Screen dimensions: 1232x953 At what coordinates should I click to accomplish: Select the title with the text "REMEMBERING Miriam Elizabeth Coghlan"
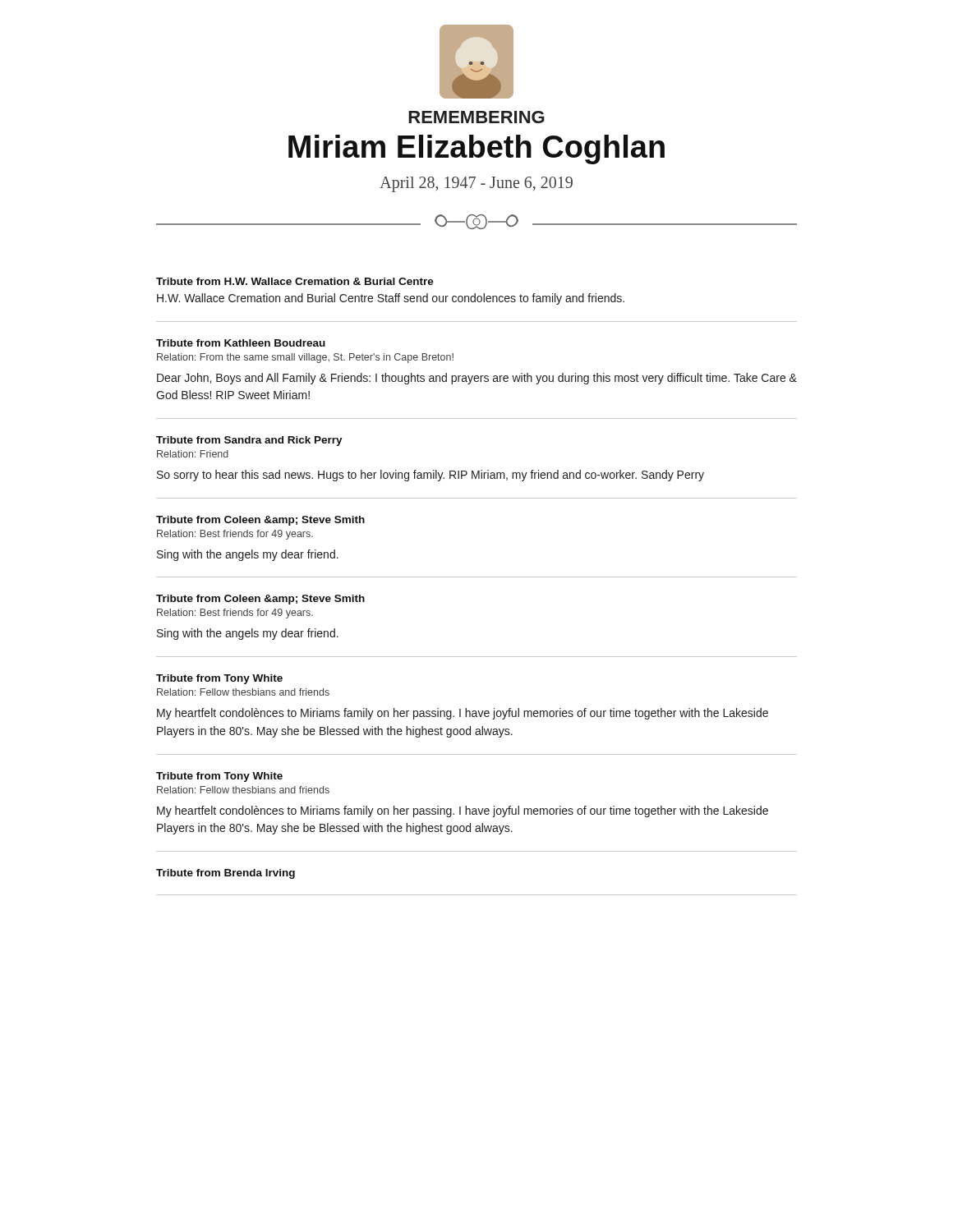click(476, 136)
